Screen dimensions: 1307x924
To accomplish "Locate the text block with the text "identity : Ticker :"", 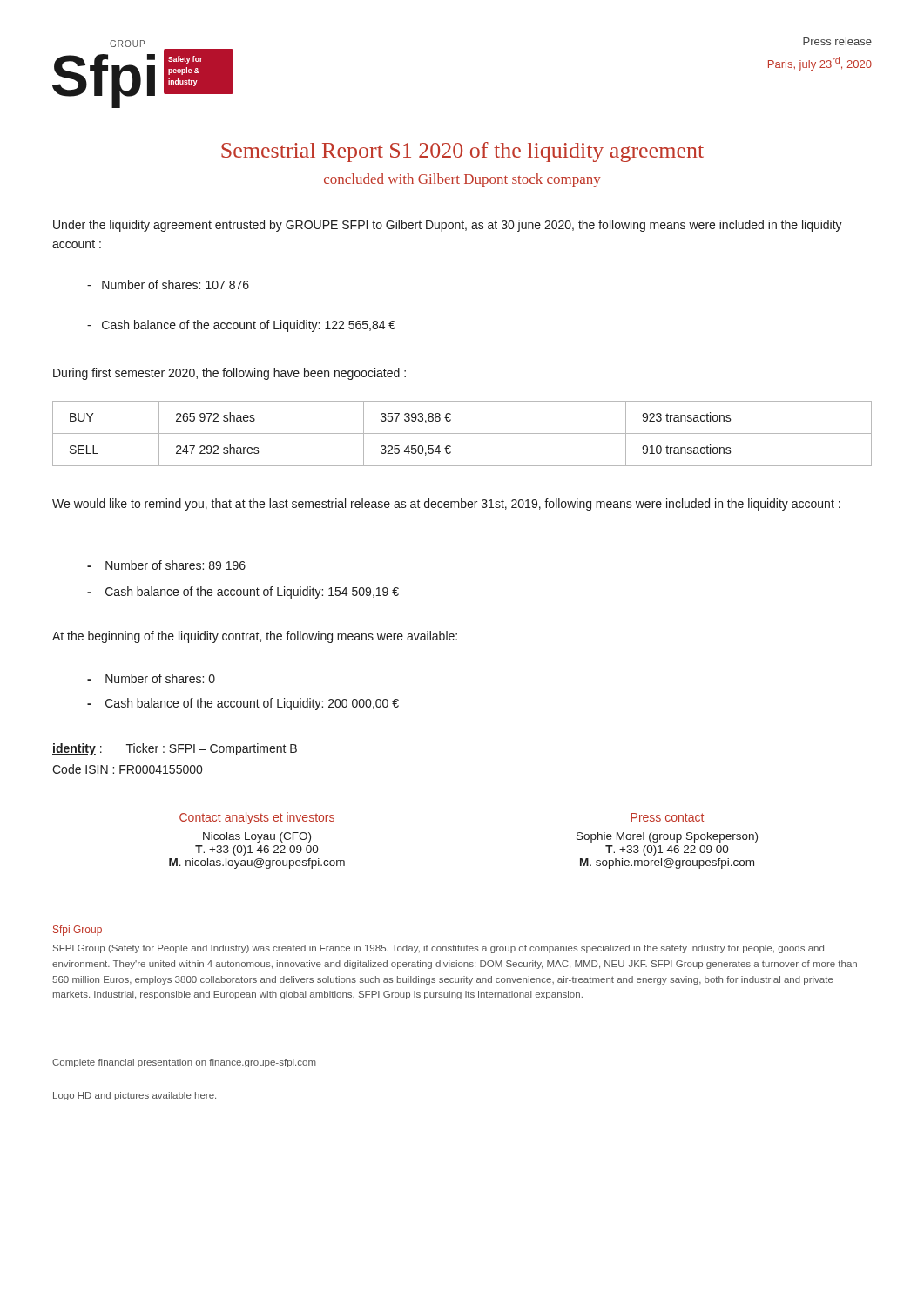I will click(175, 759).
